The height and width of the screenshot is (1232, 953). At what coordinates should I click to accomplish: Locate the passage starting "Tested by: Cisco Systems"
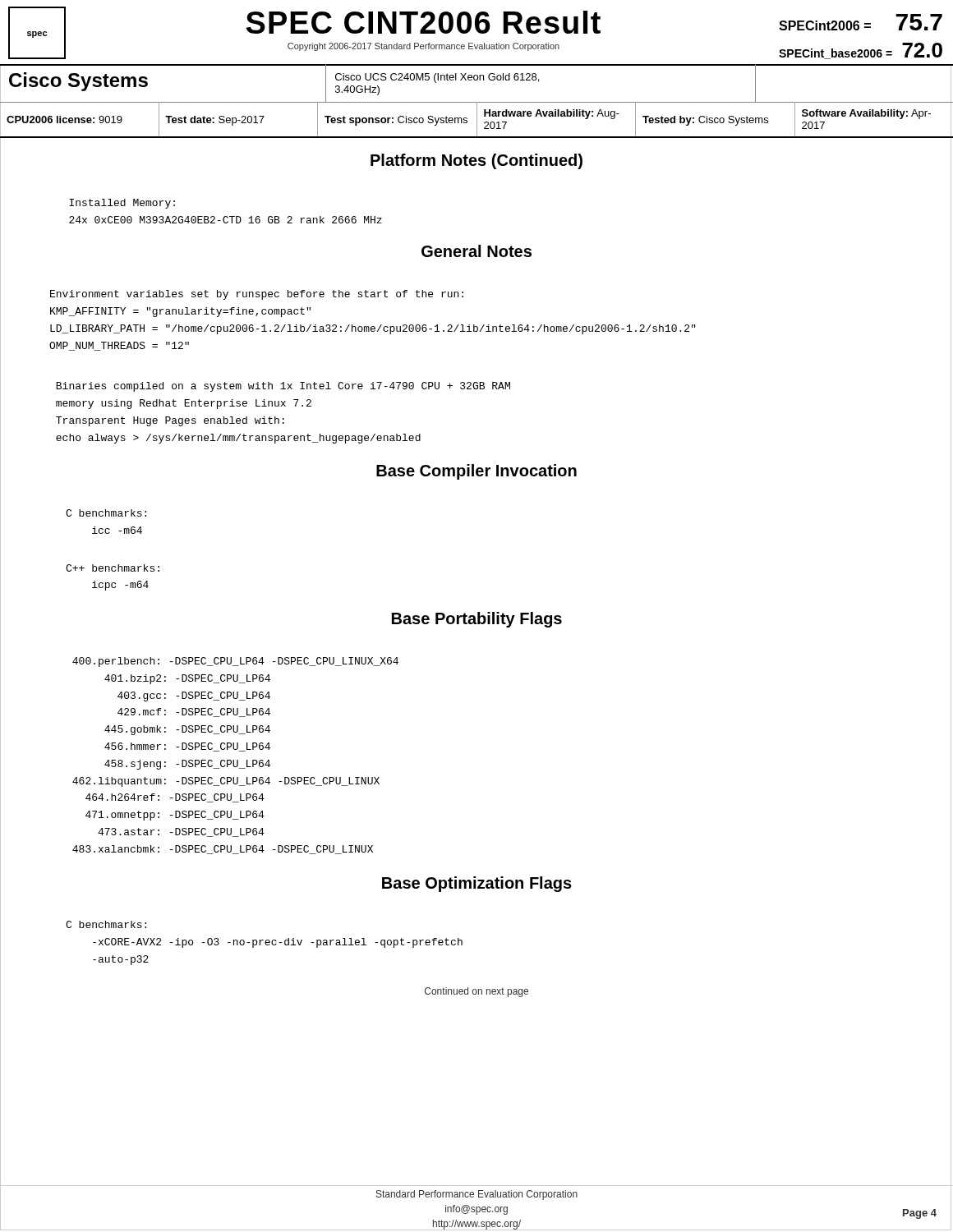(715, 119)
